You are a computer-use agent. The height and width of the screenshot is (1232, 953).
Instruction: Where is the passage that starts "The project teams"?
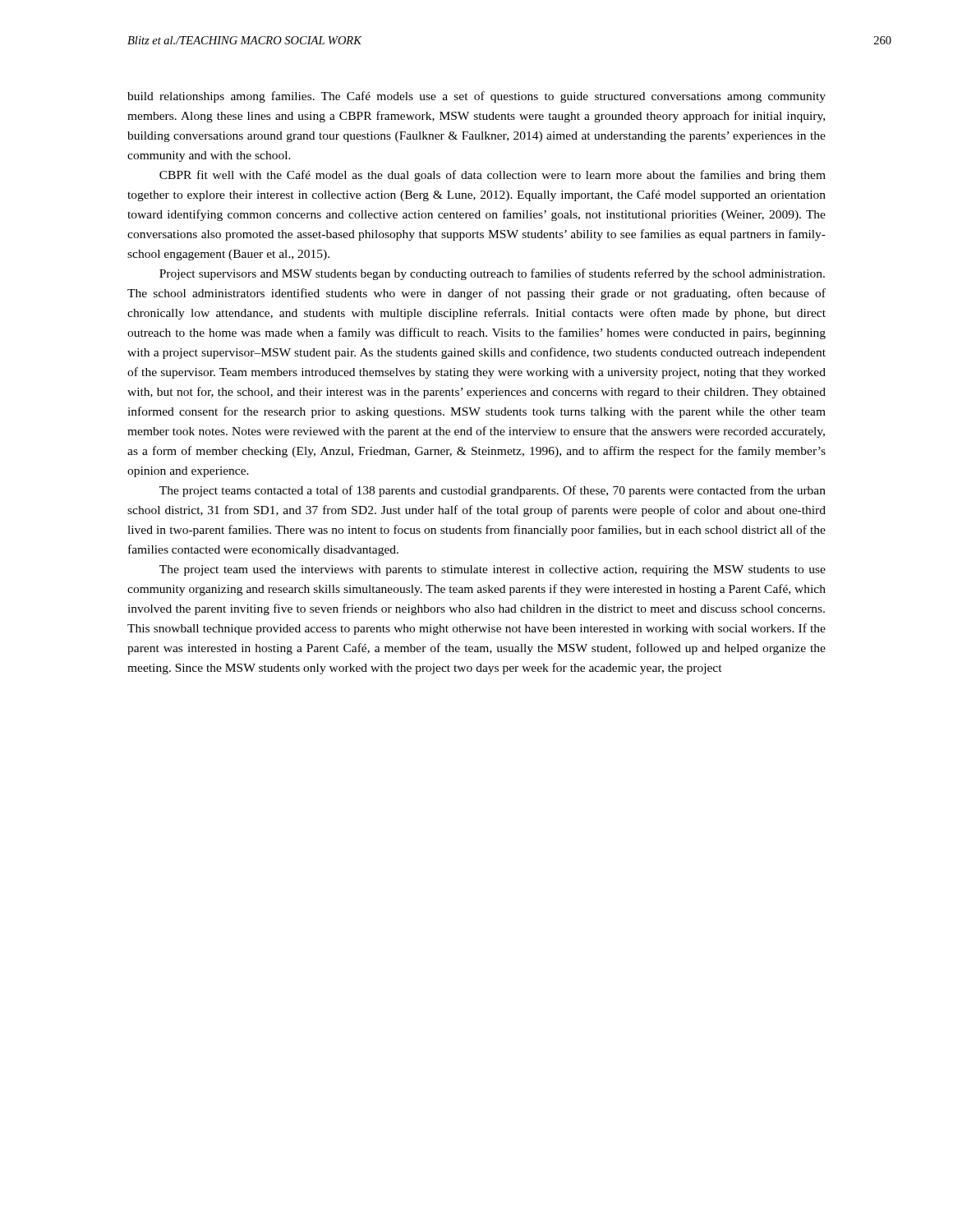point(476,520)
